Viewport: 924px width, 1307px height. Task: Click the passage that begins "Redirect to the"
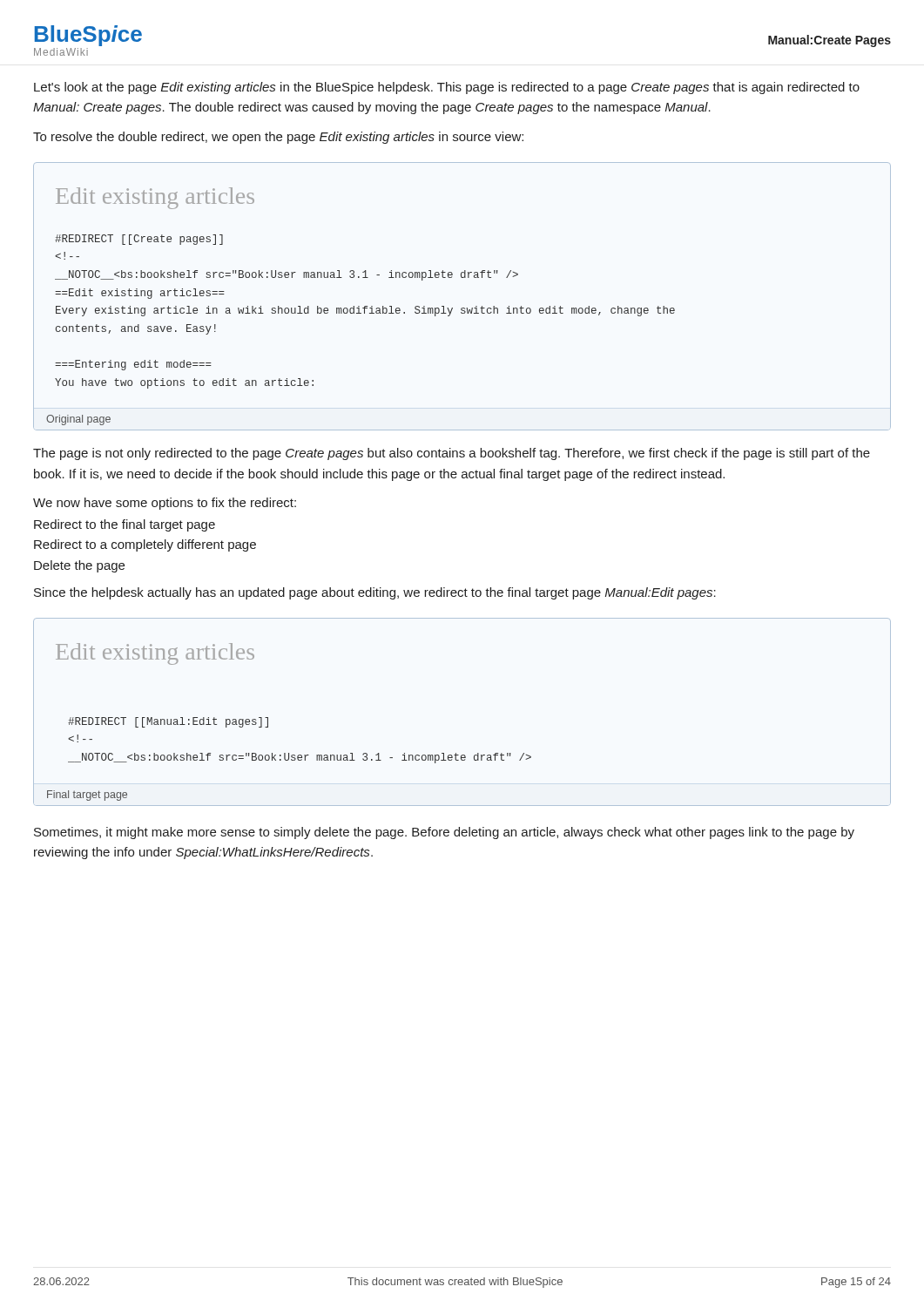pyautogui.click(x=124, y=524)
